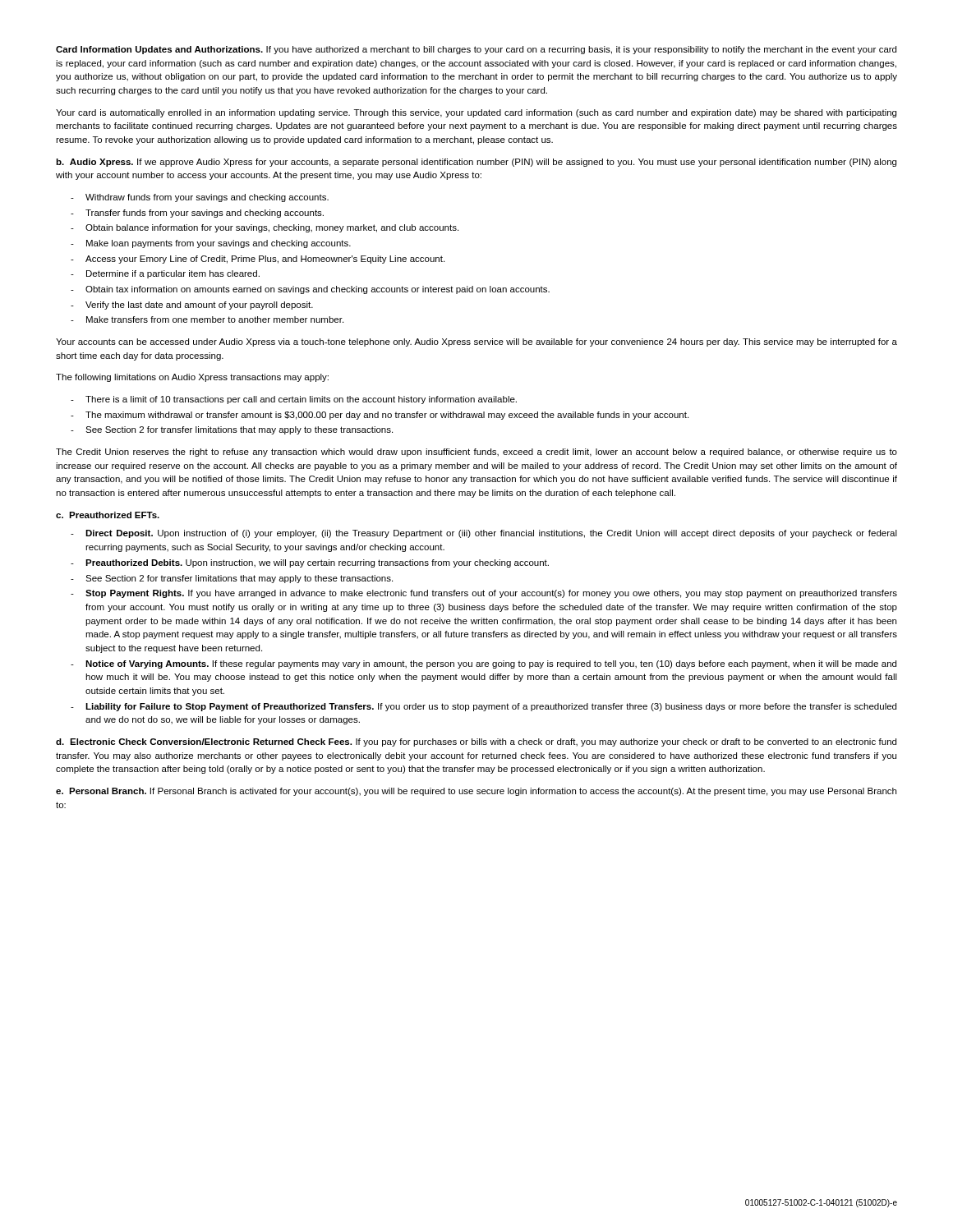Select the element starting "- Access your Emory Line of Credit, Prime"
Image resolution: width=953 pixels, height=1232 pixels.
[x=258, y=260]
